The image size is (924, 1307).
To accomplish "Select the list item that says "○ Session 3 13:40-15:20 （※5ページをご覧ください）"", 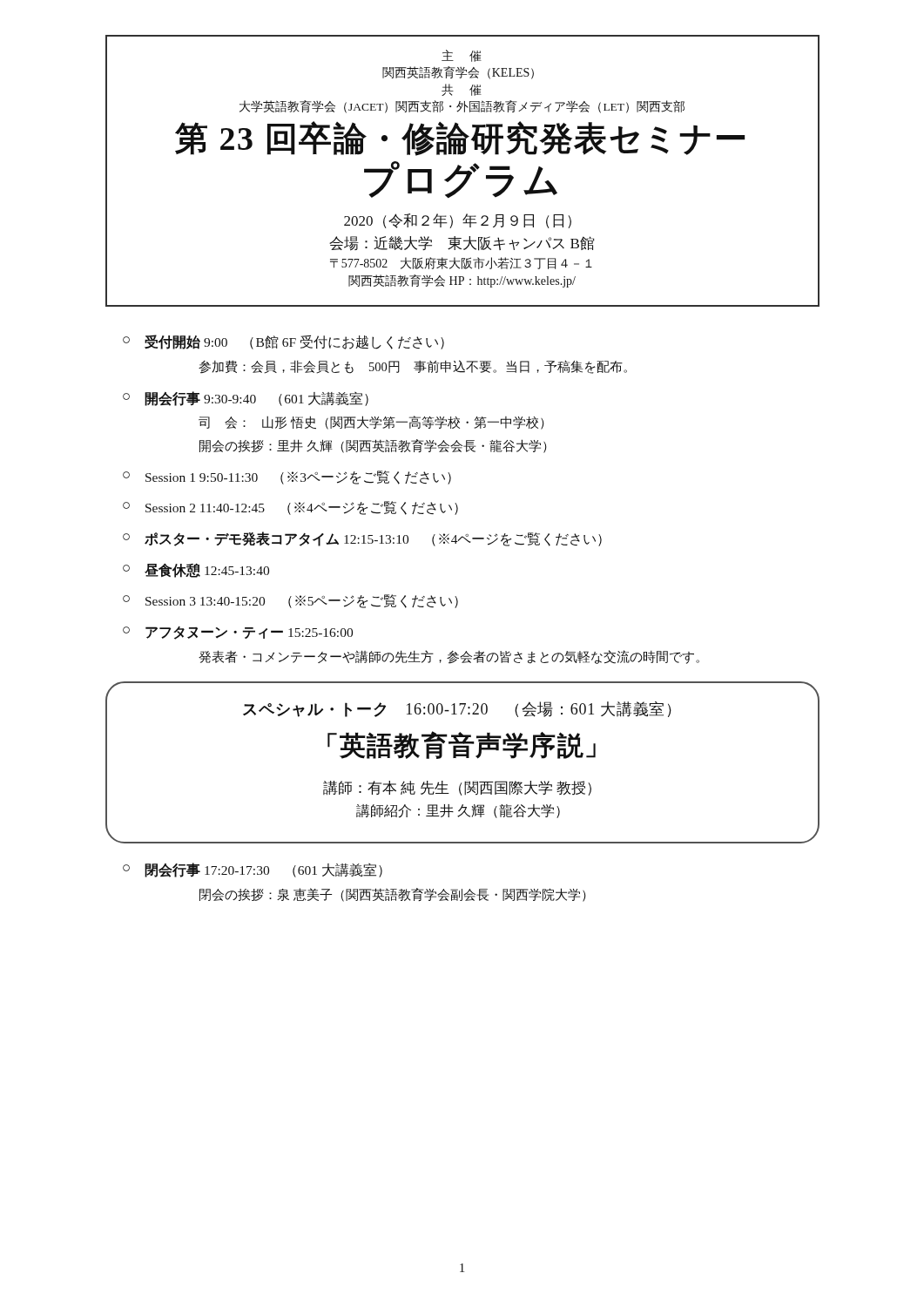I will pos(295,601).
